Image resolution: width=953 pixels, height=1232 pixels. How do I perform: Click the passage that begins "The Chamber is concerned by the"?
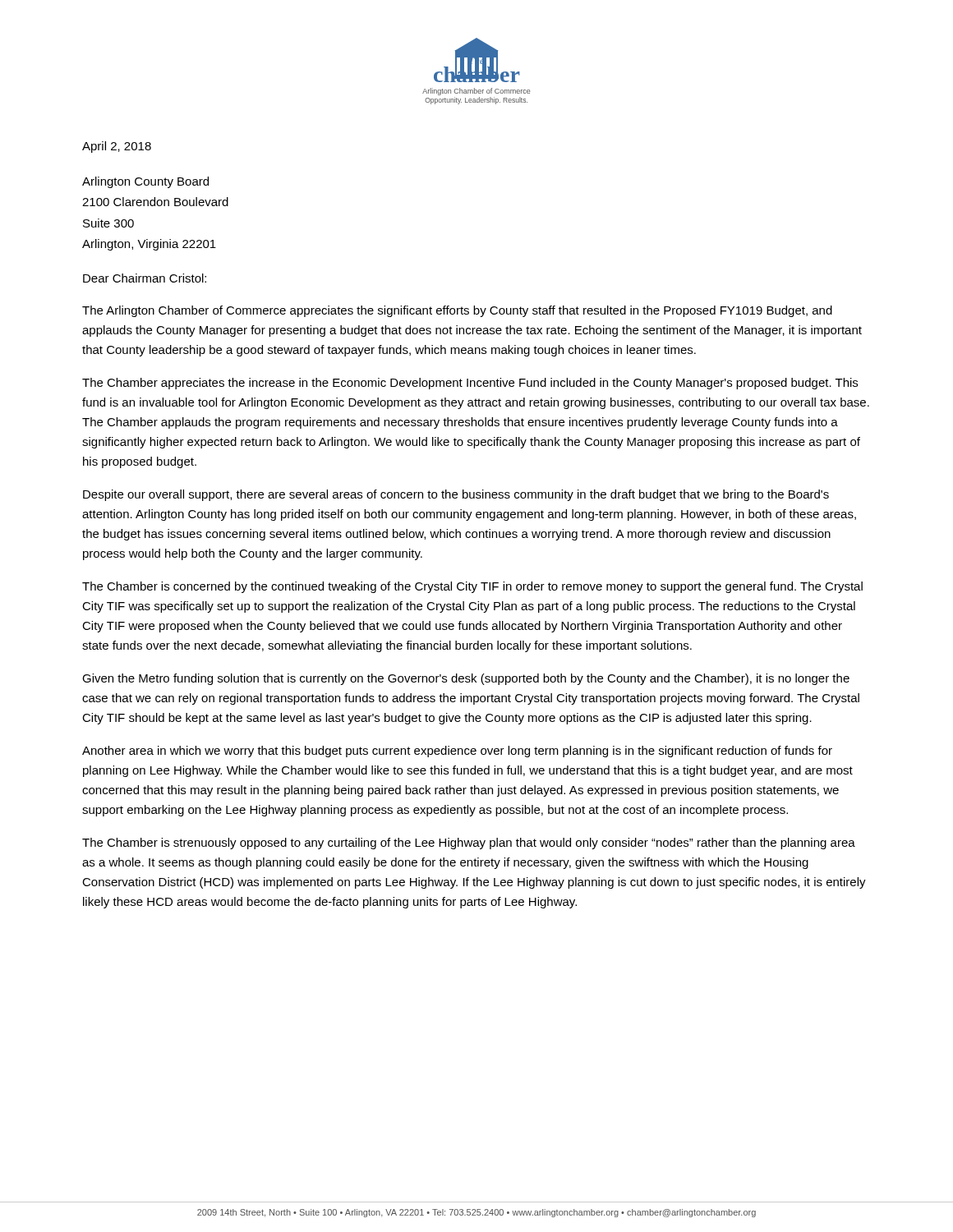point(473,616)
